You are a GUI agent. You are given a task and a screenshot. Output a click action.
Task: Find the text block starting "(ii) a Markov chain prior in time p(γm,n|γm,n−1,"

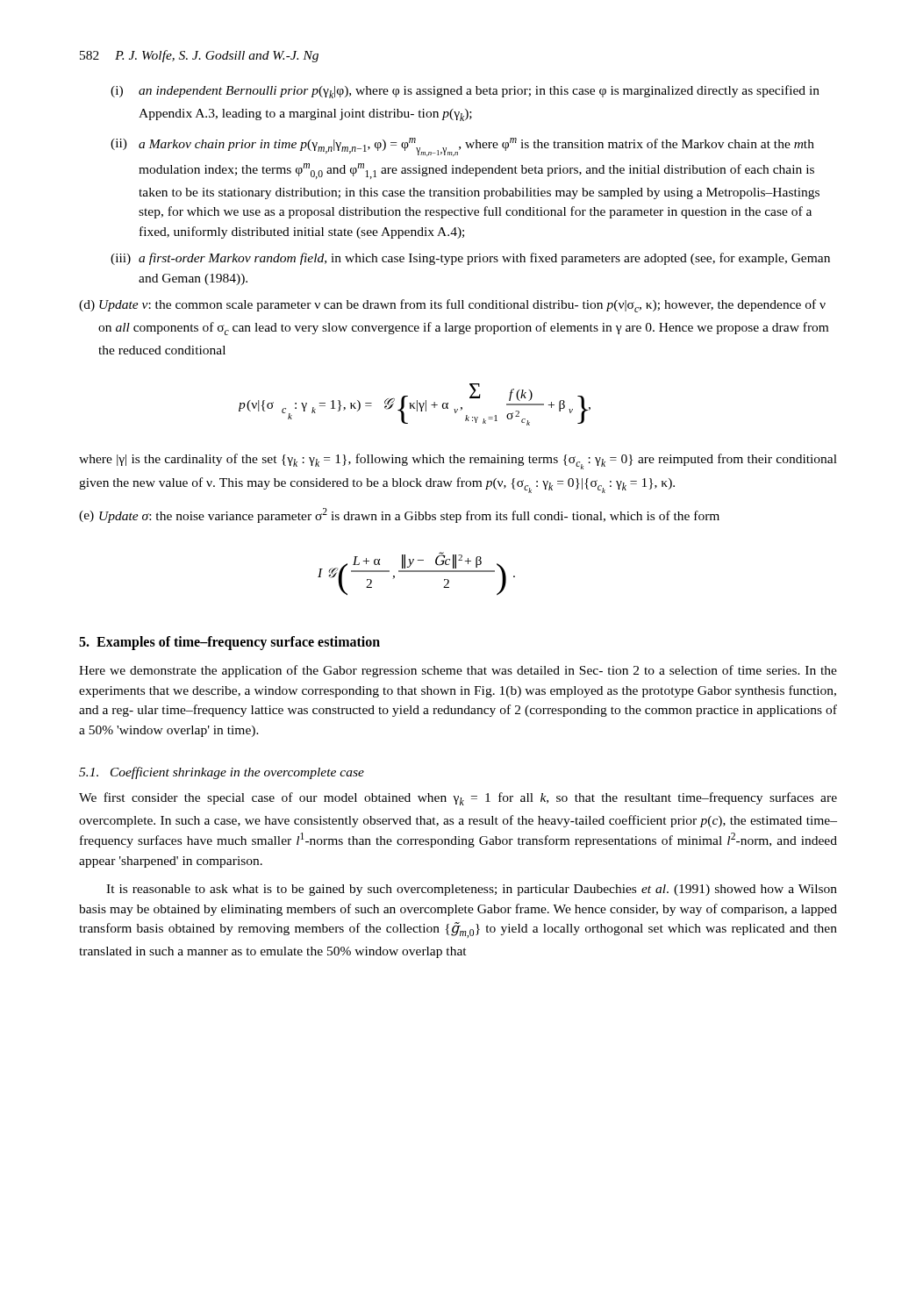(x=474, y=188)
